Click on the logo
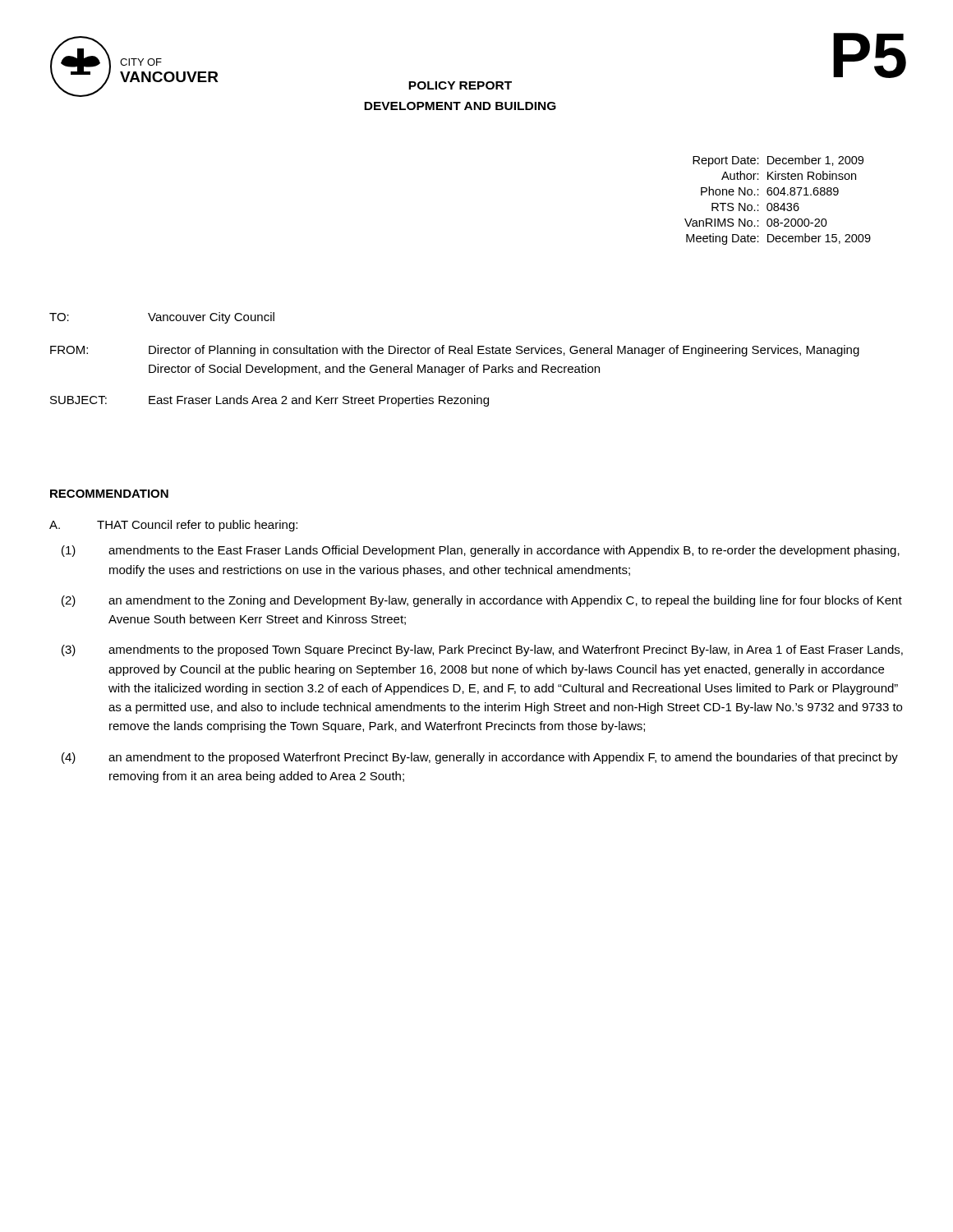953x1232 pixels. pos(134,68)
